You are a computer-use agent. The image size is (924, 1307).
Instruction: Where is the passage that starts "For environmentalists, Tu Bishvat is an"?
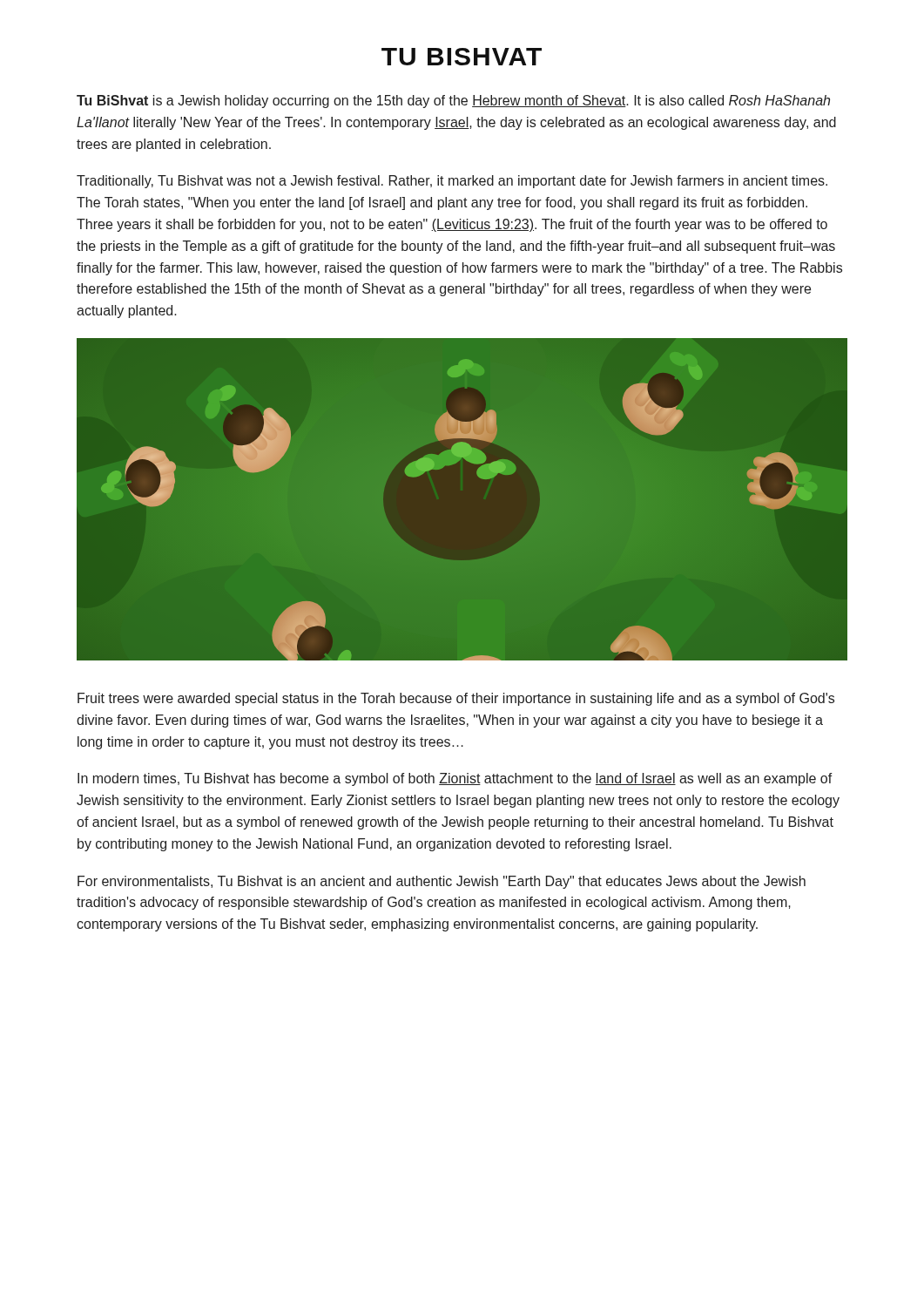pyautogui.click(x=441, y=903)
